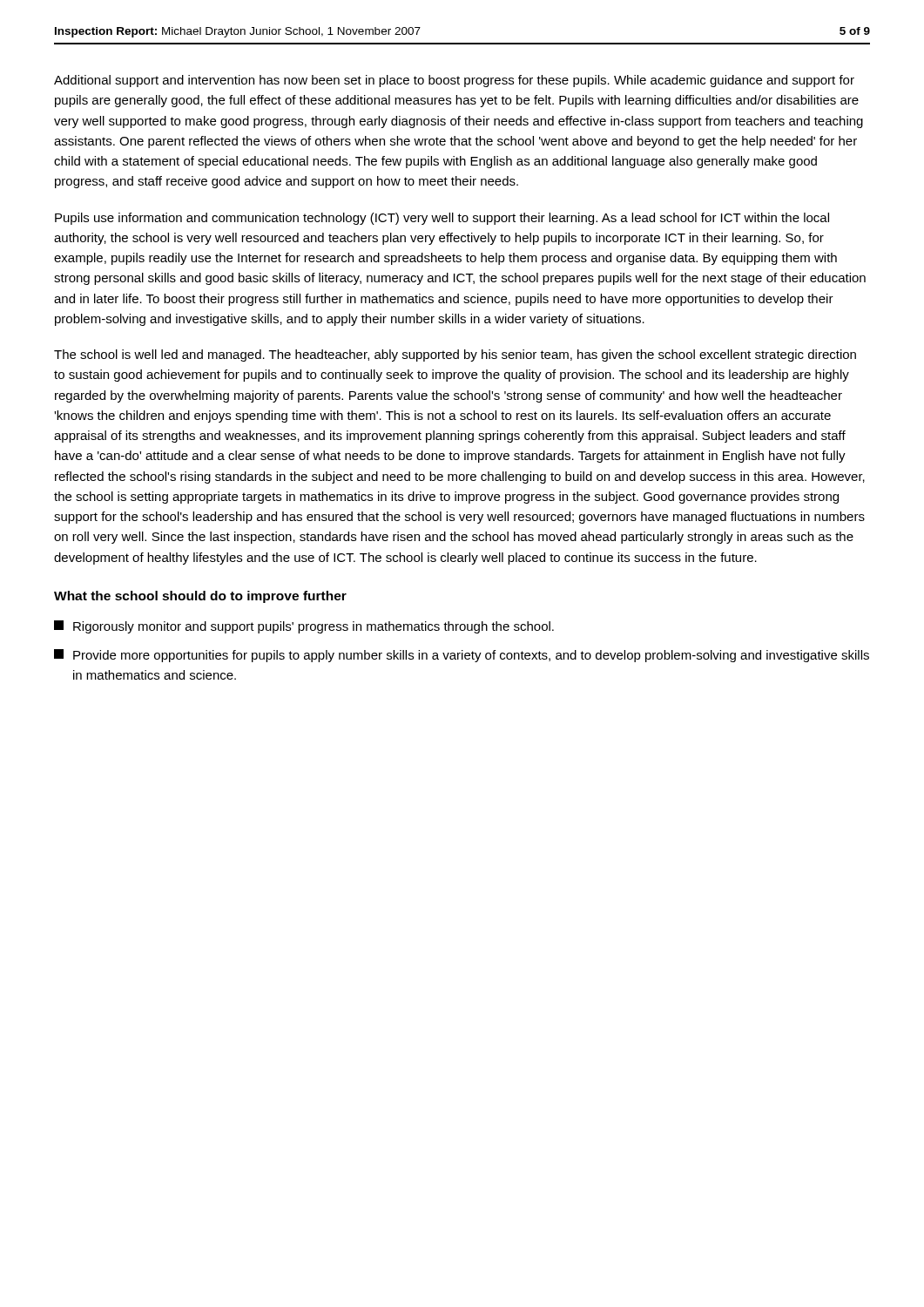Point to the block beginning "Rigorously monitor and support pupils' progress in"

pyautogui.click(x=462, y=626)
